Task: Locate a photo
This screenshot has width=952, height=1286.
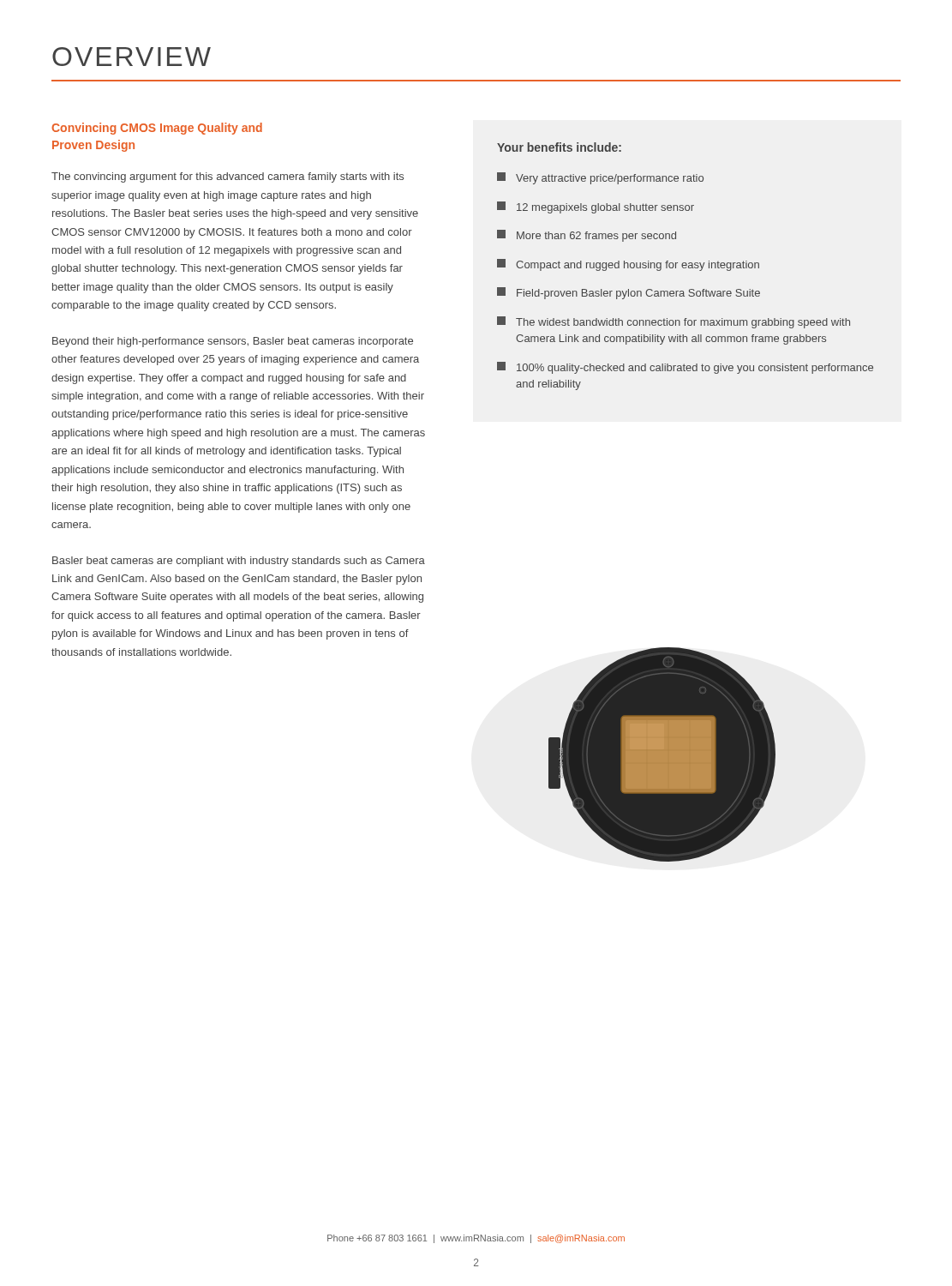Action: 668,750
